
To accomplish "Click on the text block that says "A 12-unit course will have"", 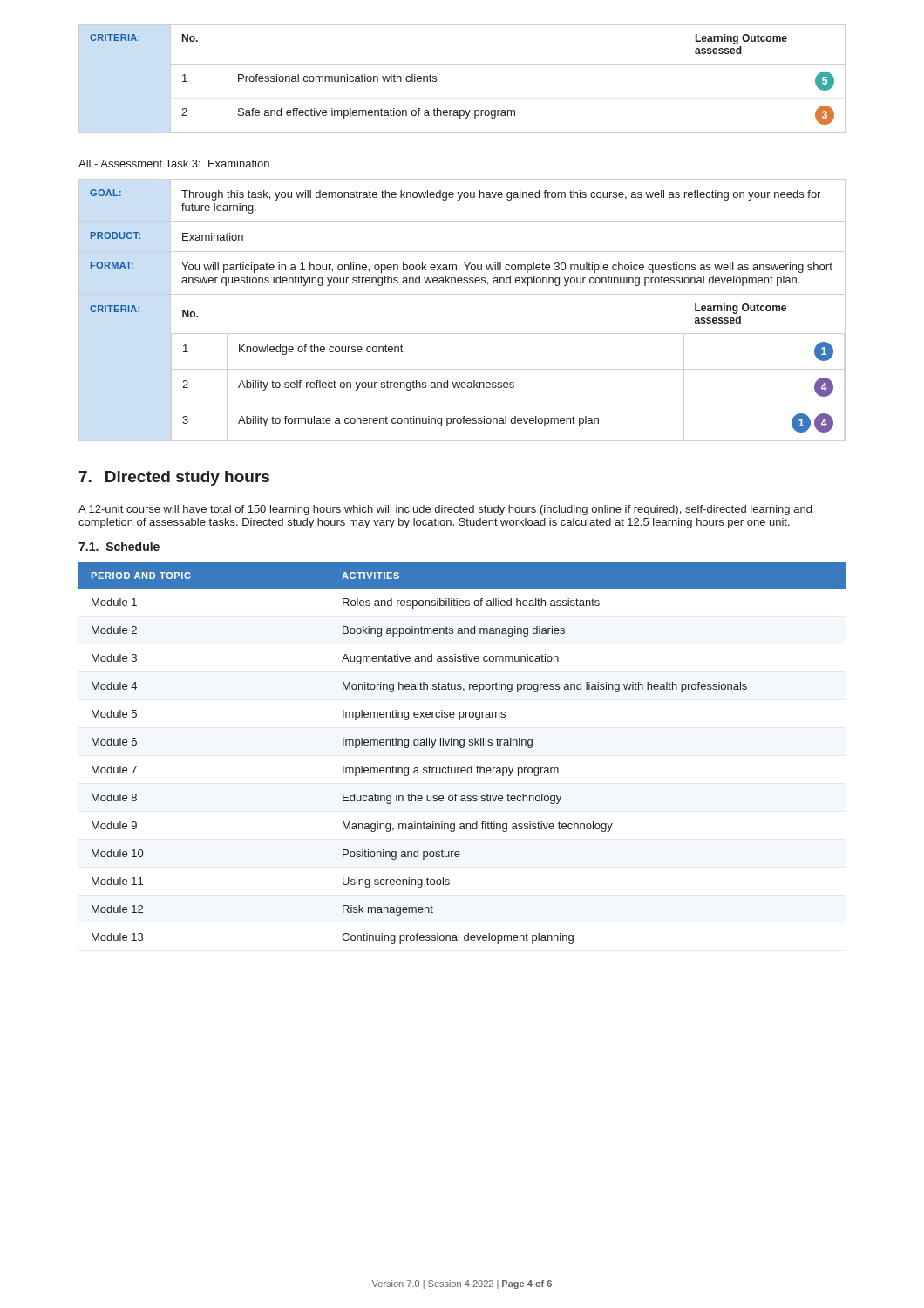I will (462, 515).
